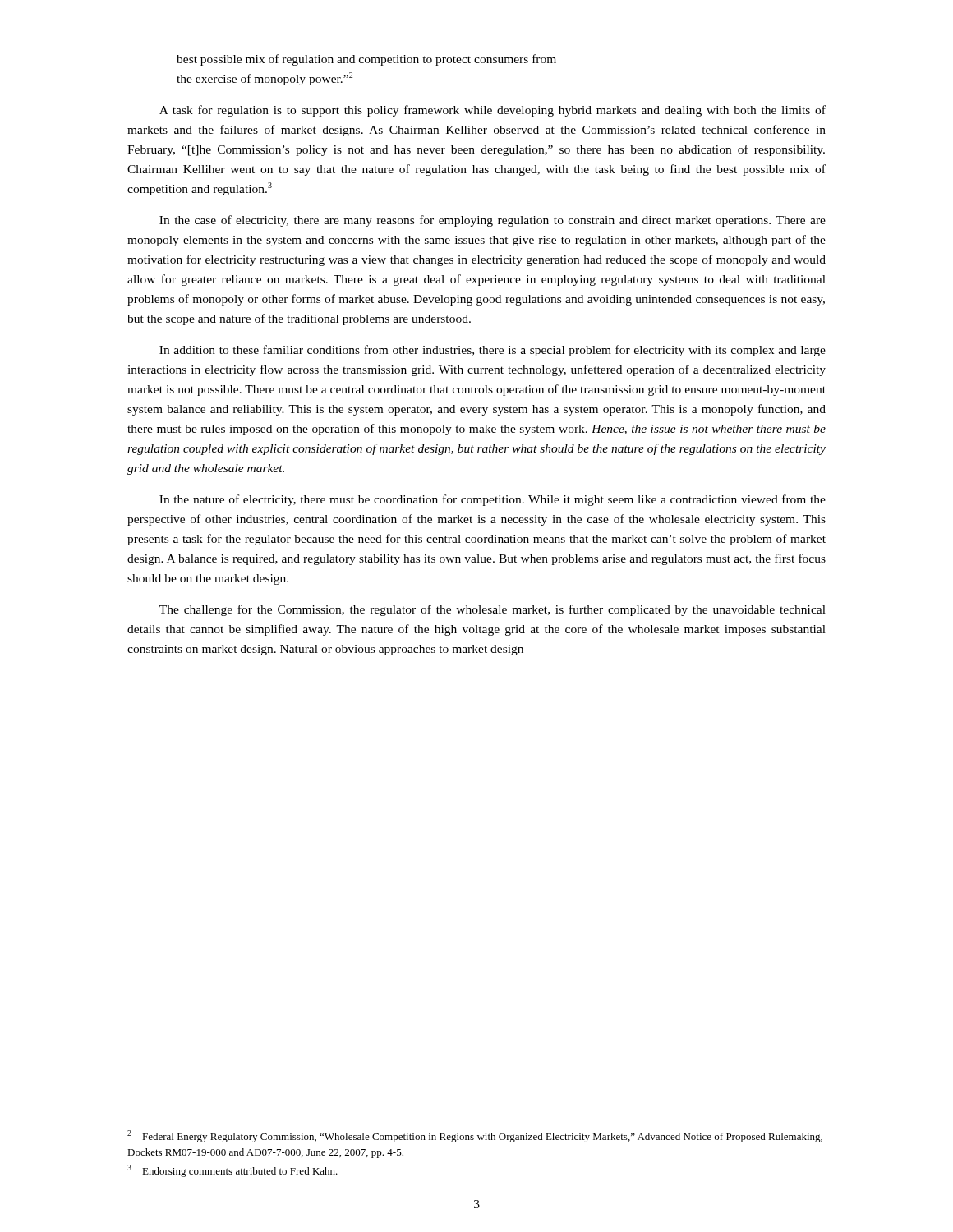
Task: Select the text block containing "In the nature of electricity,"
Action: point(476,539)
